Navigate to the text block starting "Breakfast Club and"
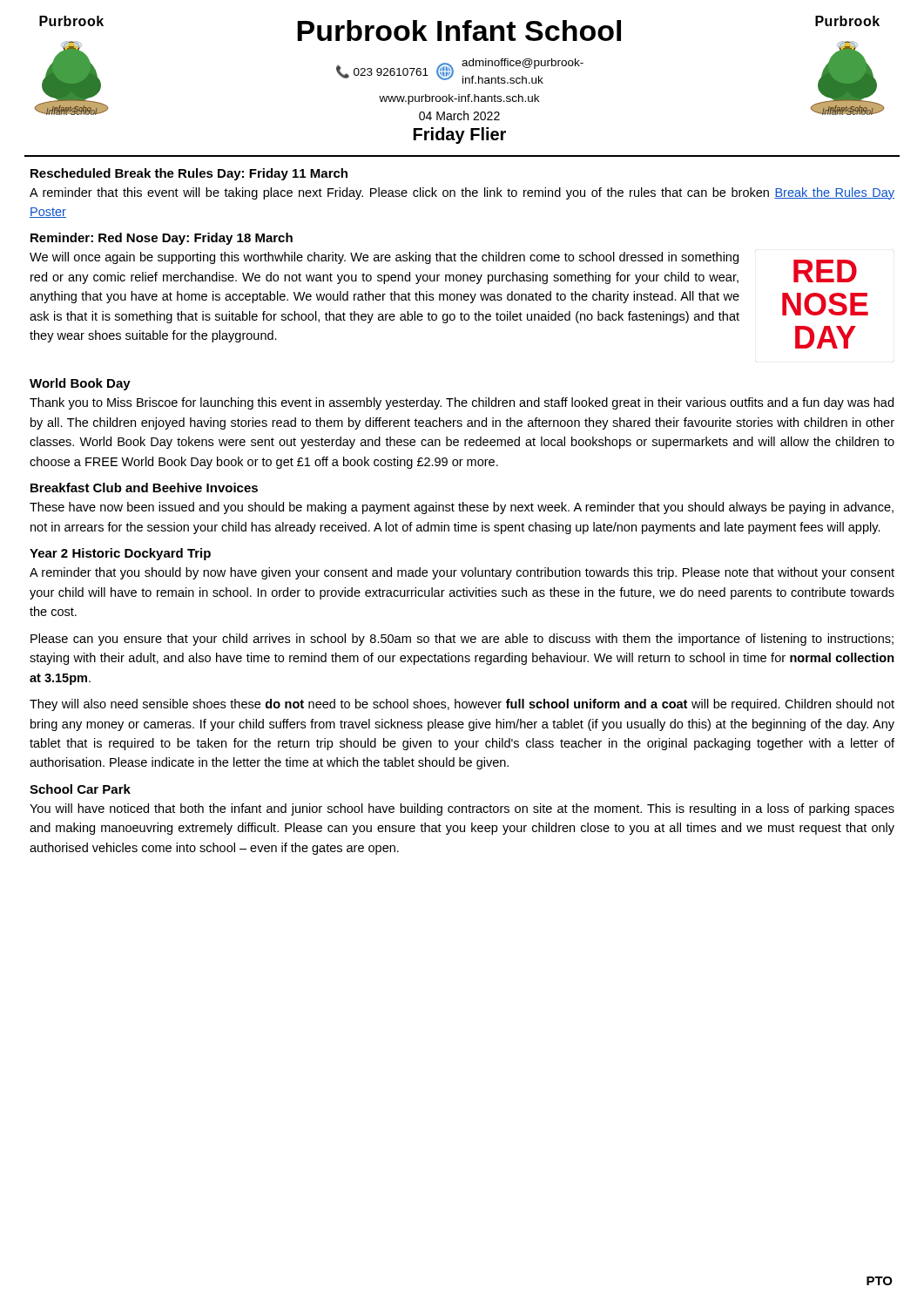The width and height of the screenshot is (924, 1307). point(144,488)
